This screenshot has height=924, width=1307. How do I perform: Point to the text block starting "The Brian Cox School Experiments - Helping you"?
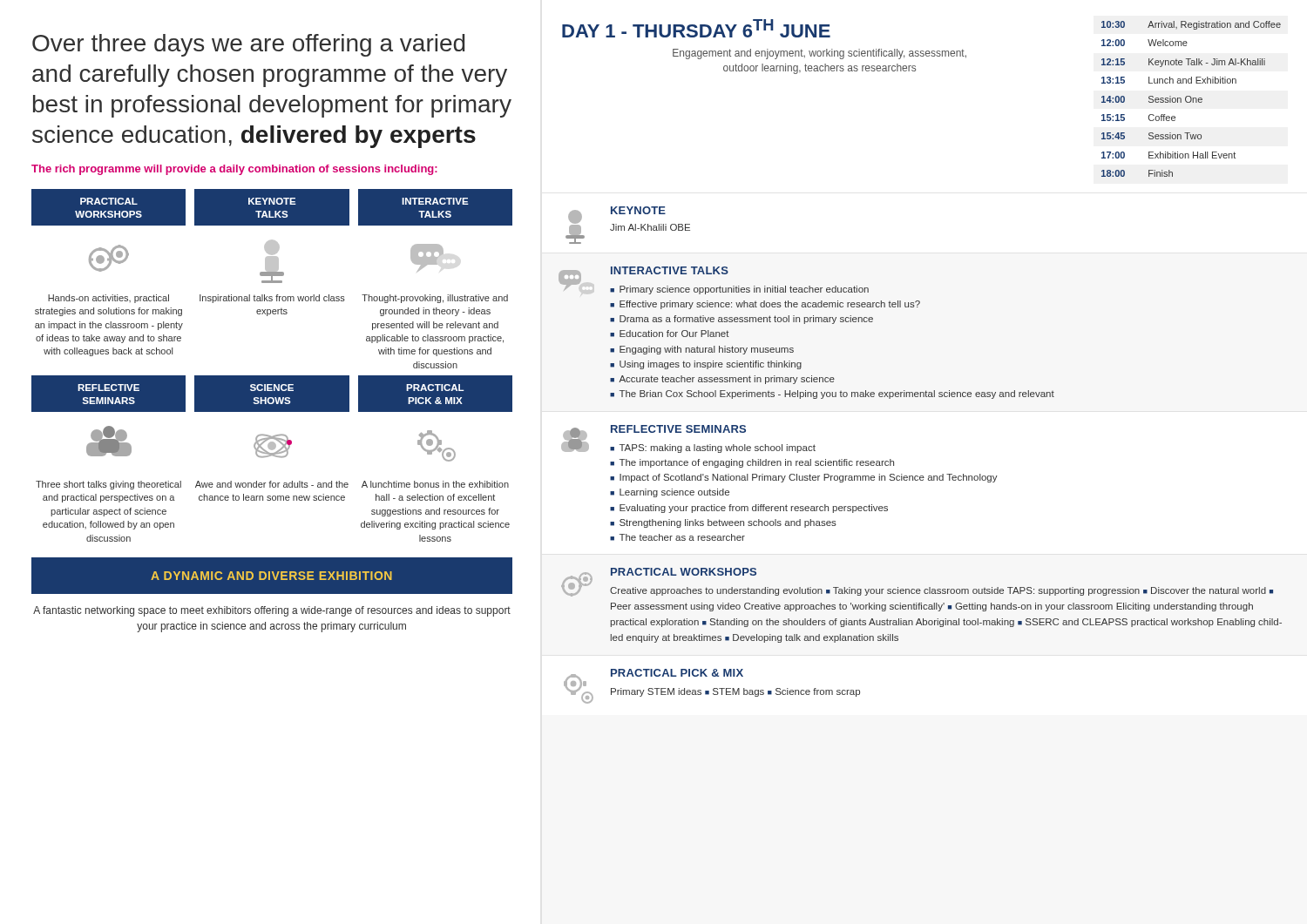pyautogui.click(x=836, y=394)
